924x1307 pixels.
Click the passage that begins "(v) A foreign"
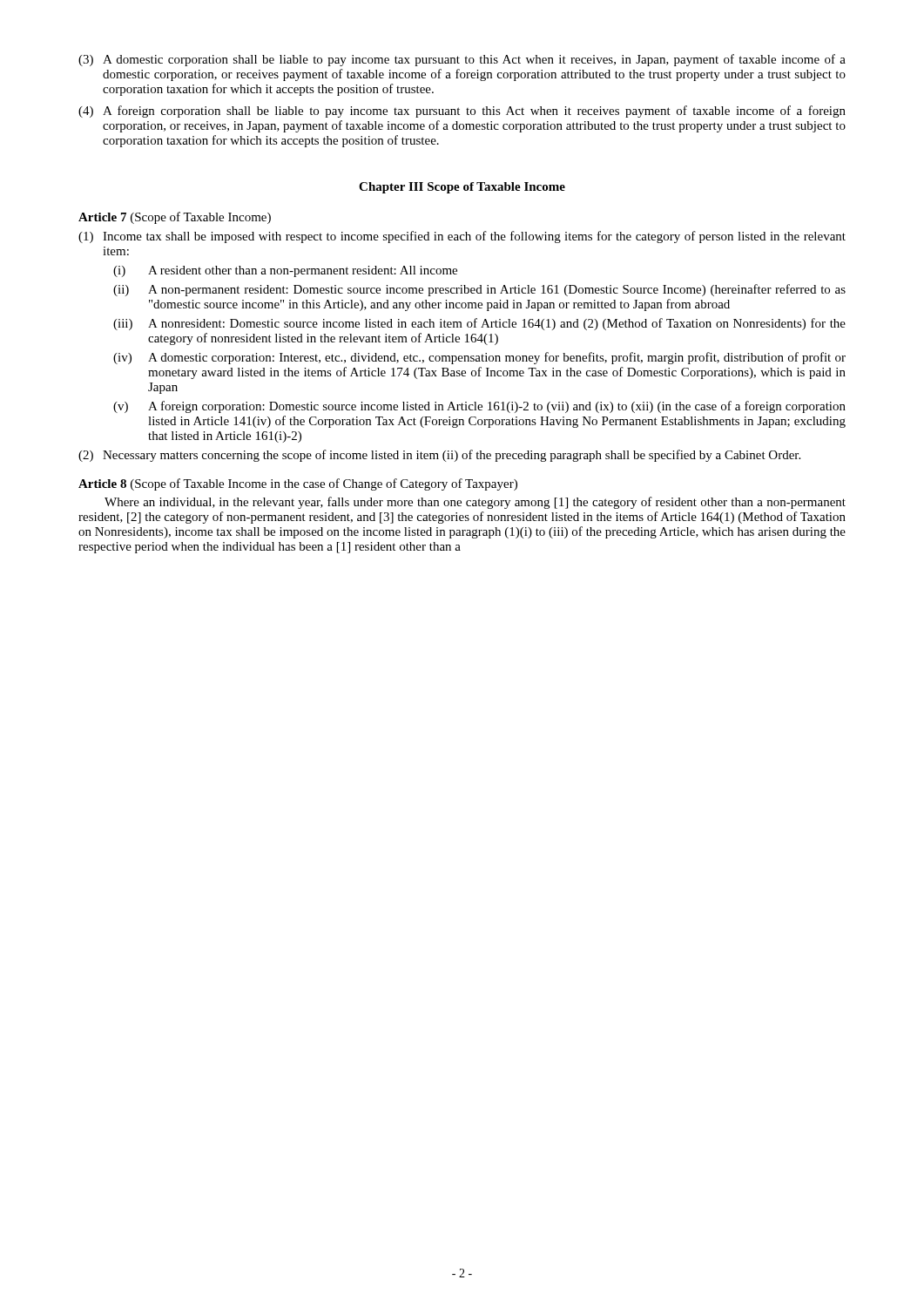point(479,421)
